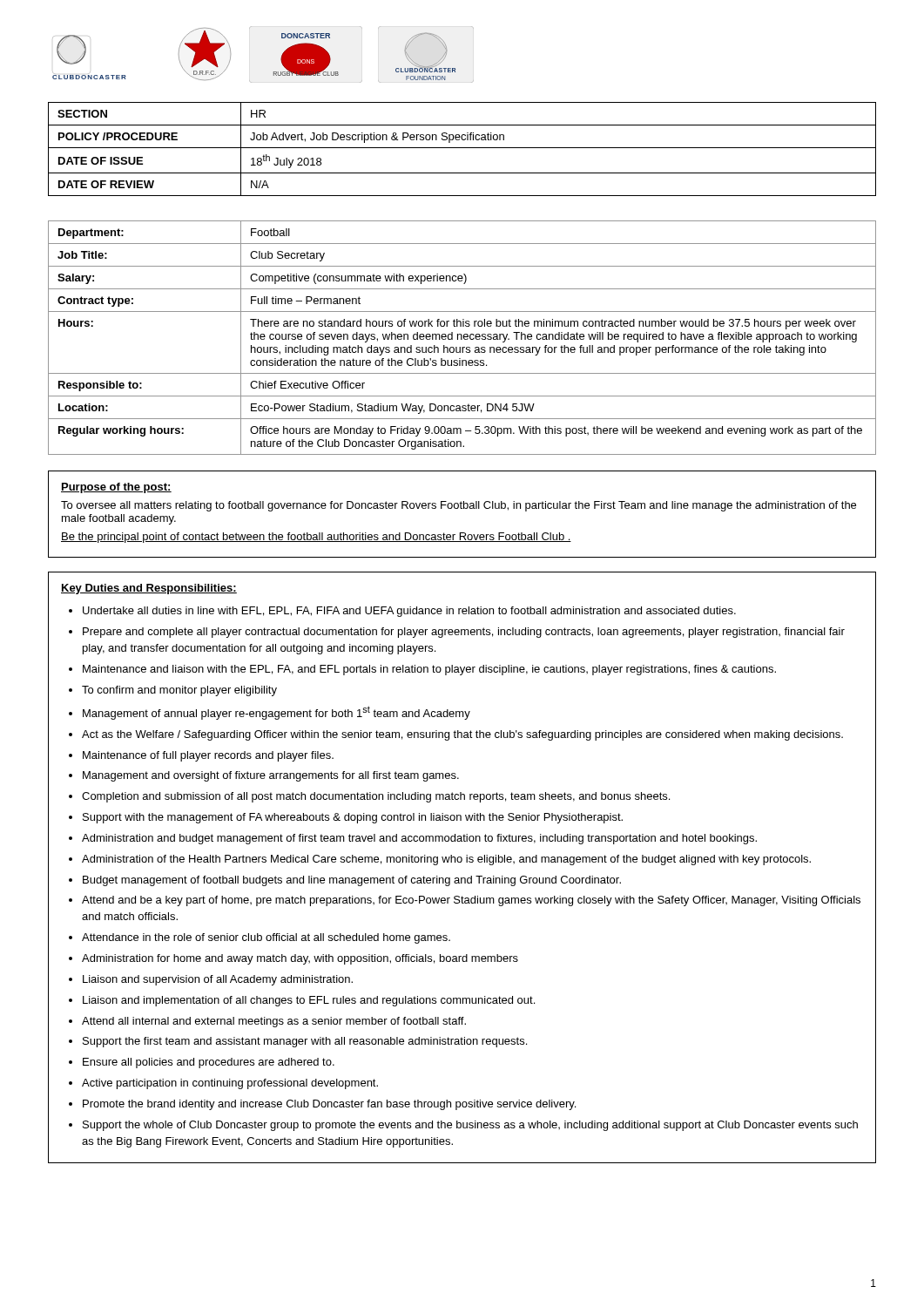The image size is (924, 1307).
Task: Locate the list item with the text "Active participation in"
Action: click(x=230, y=1083)
